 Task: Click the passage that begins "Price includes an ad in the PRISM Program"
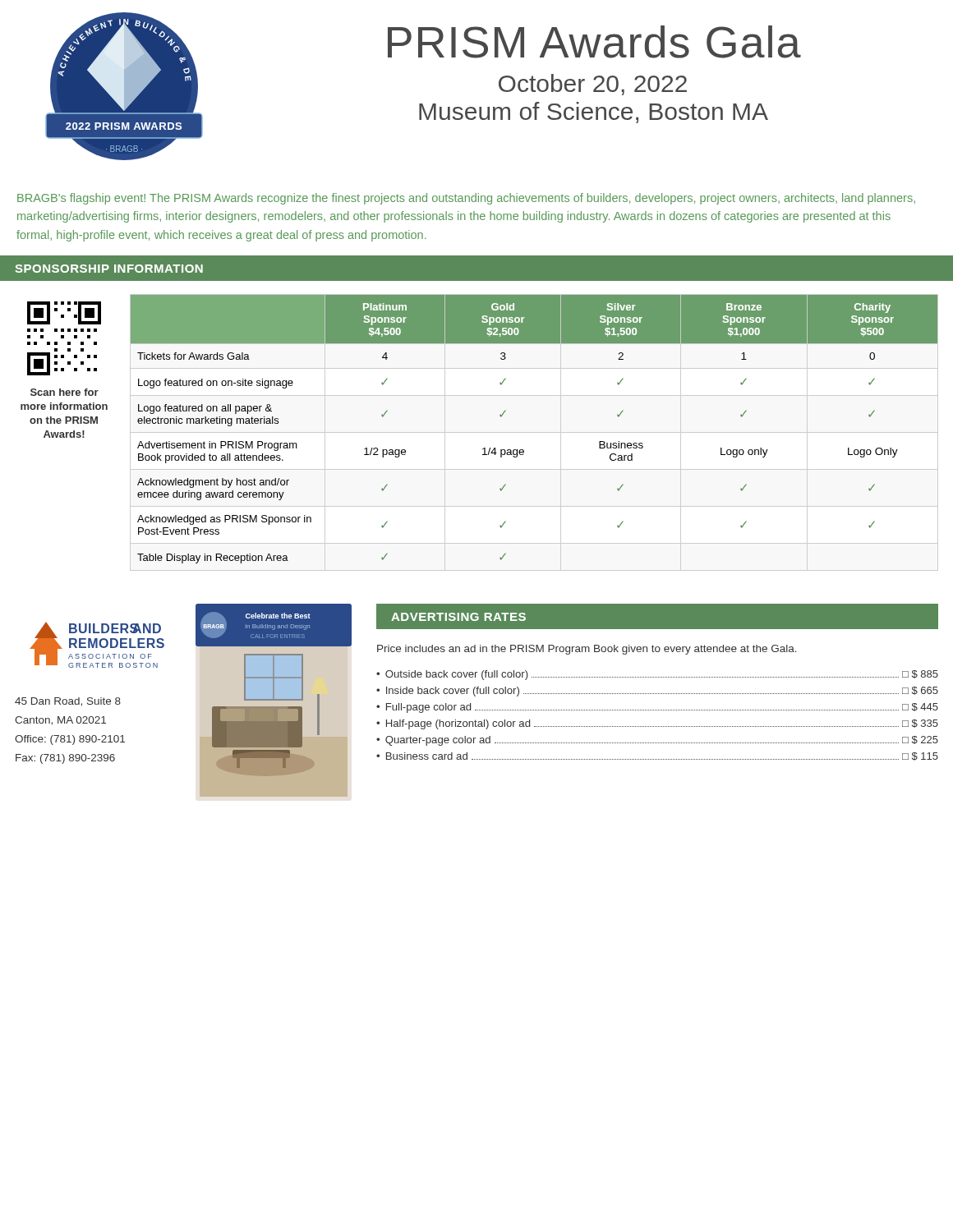587,649
